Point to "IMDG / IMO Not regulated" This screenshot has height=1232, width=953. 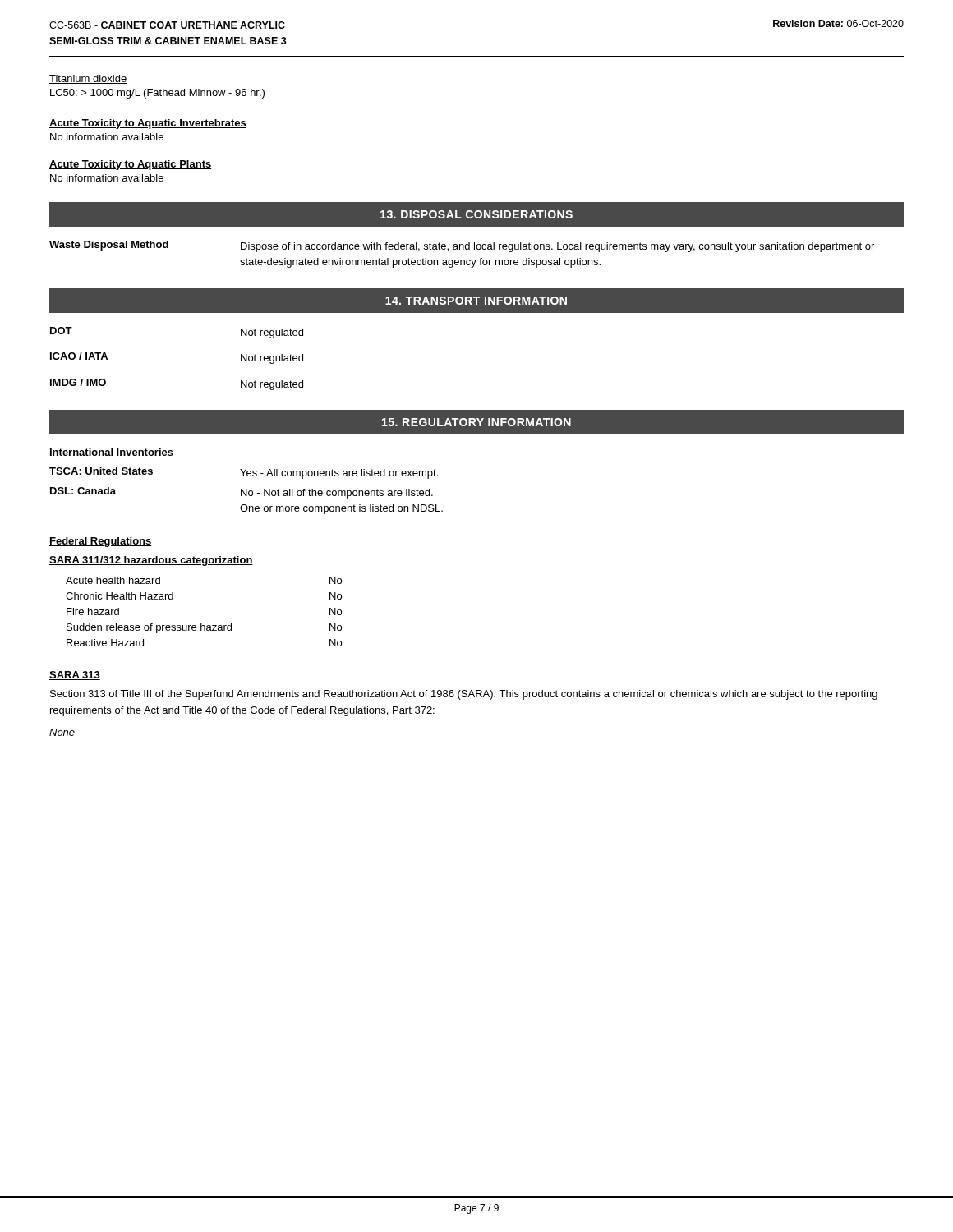tap(81, 384)
